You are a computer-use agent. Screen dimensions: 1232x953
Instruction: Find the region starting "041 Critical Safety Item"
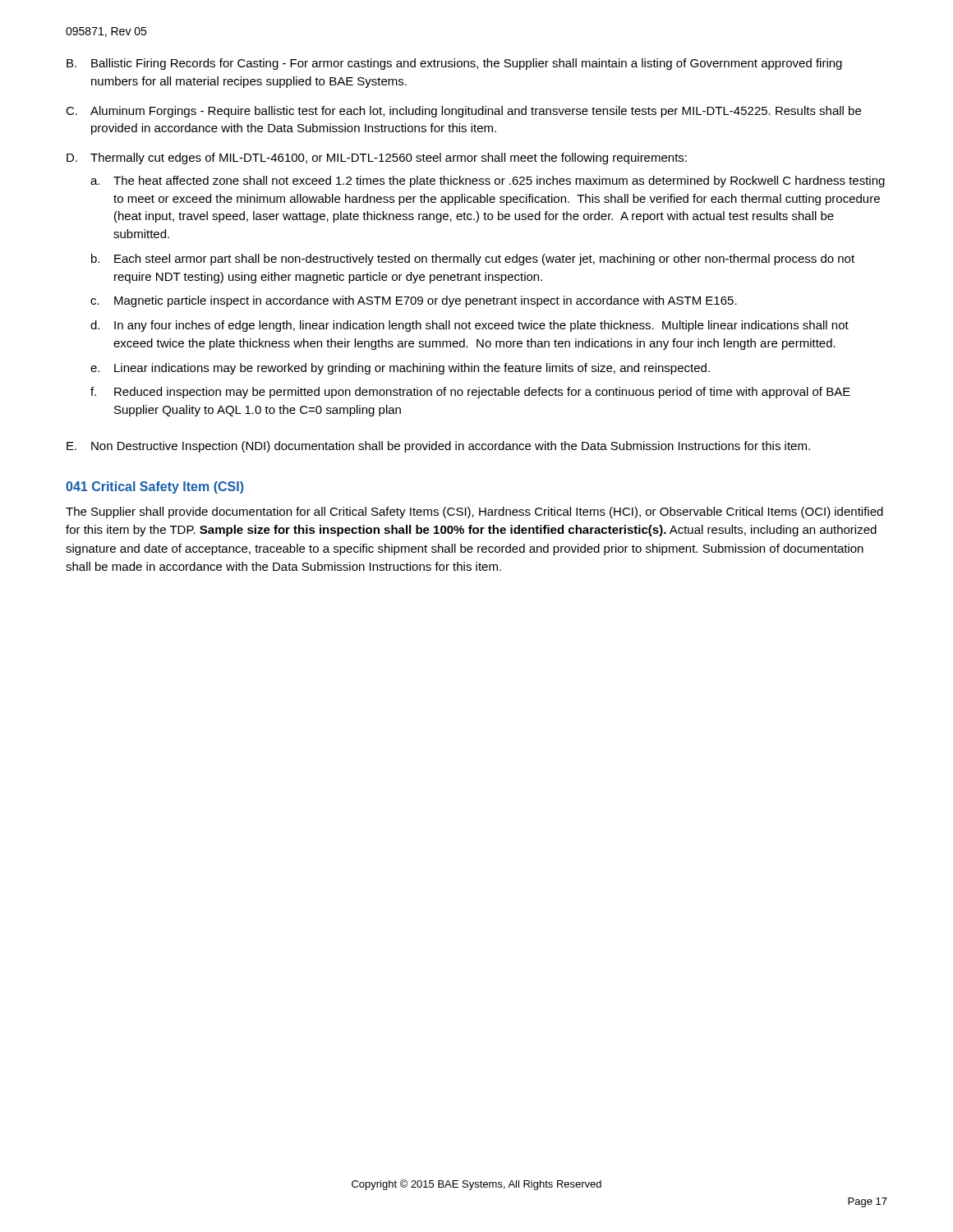[155, 486]
